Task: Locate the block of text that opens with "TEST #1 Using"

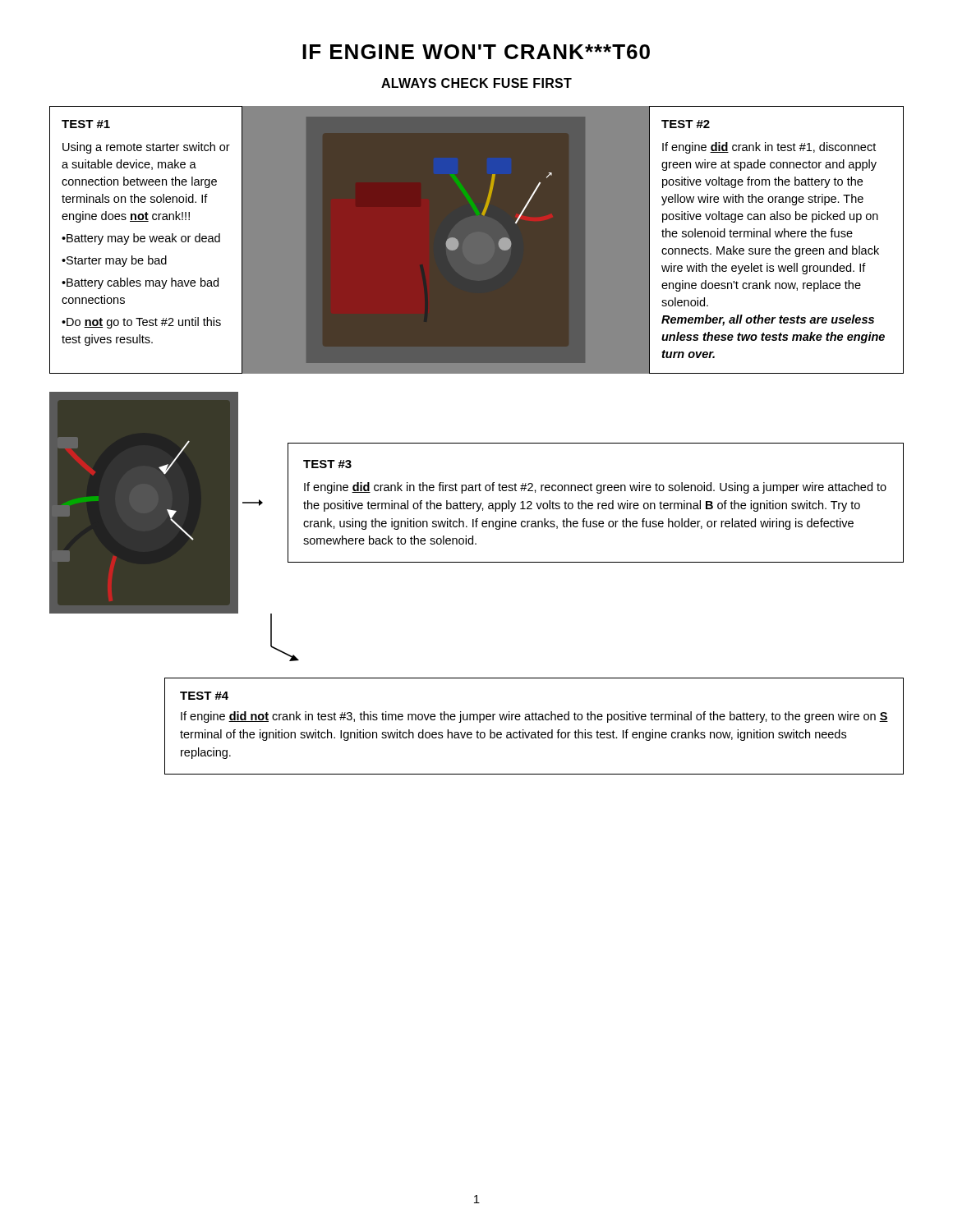Action: coord(146,232)
